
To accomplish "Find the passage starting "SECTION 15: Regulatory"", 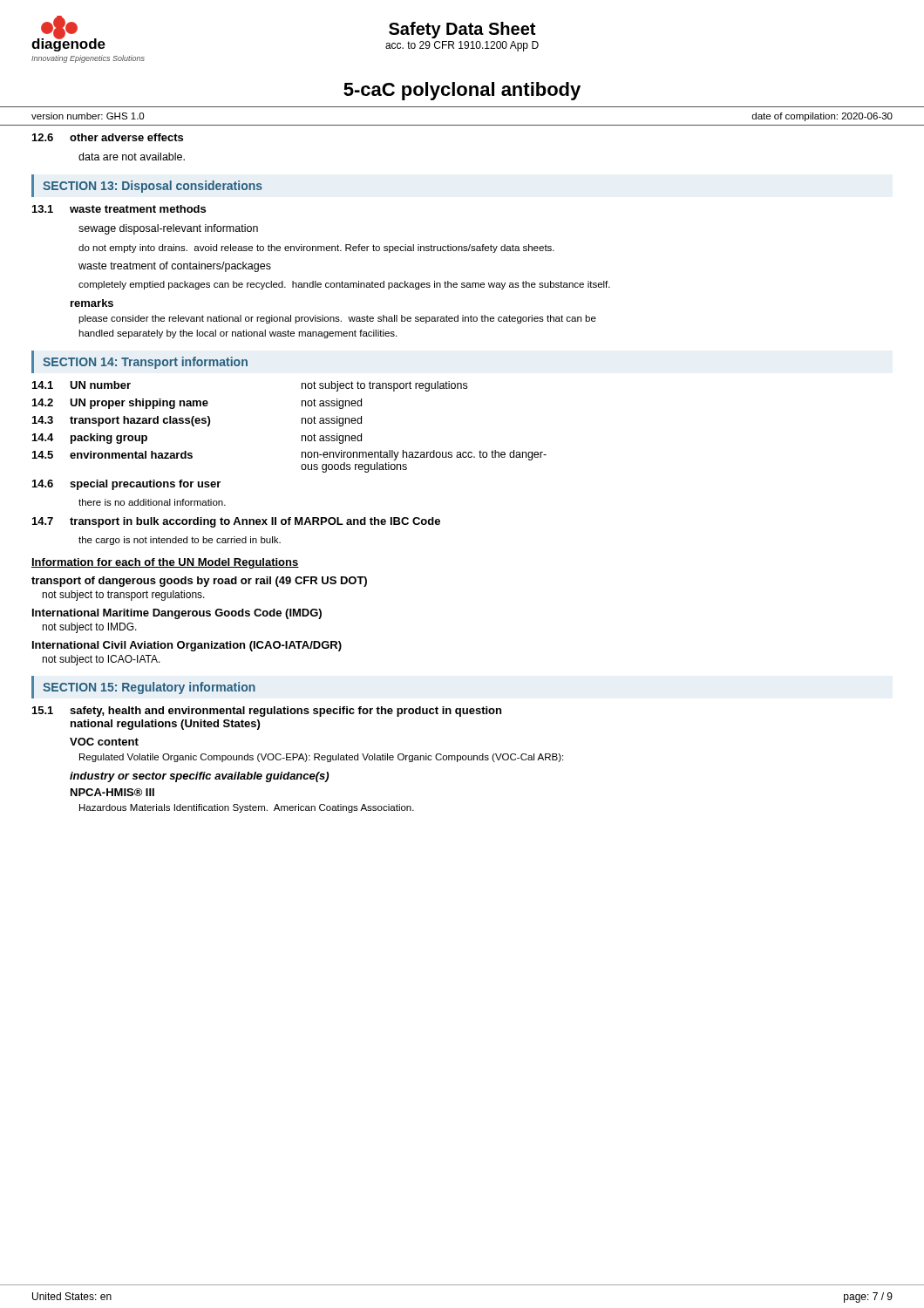I will coord(143,687).
